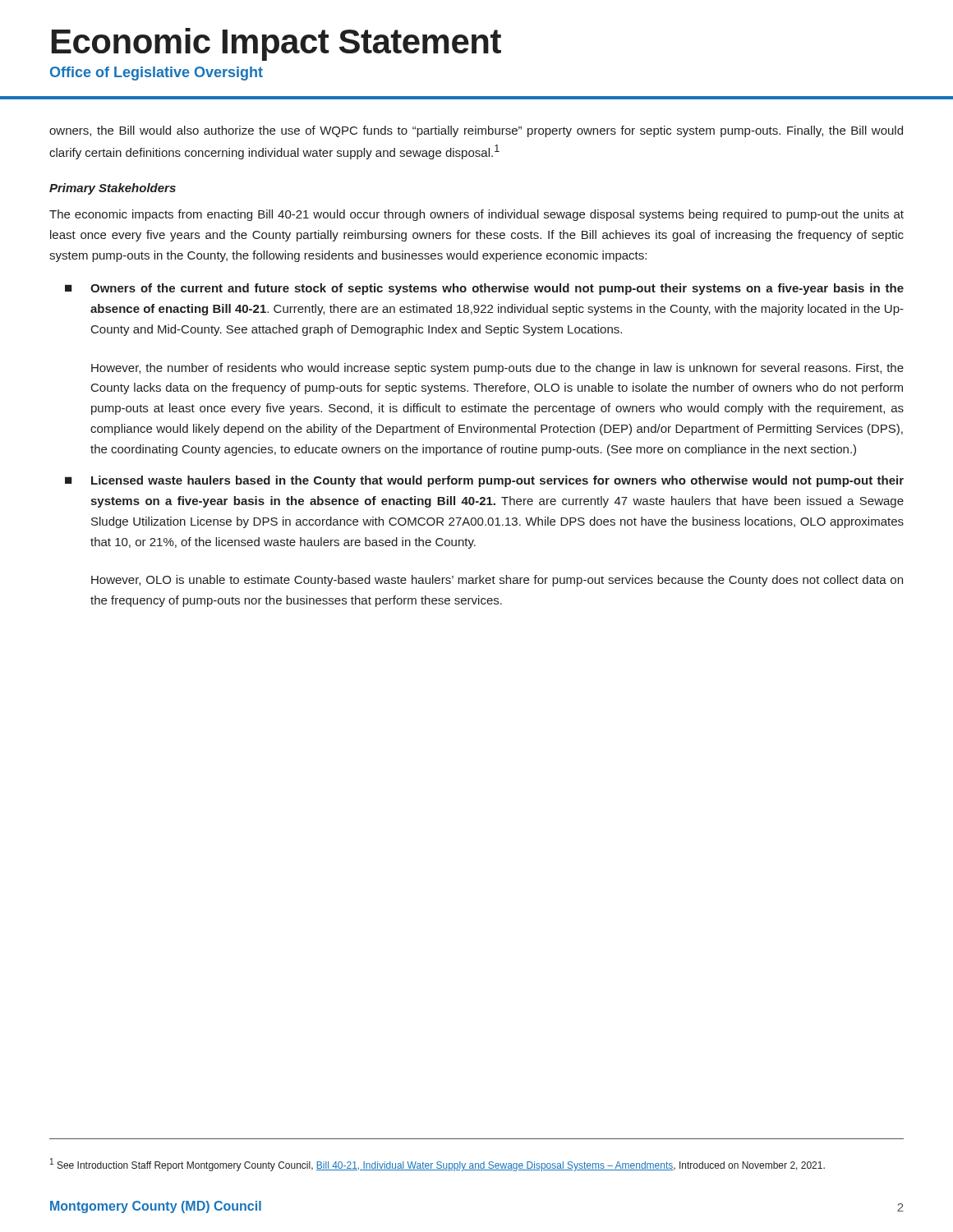953x1232 pixels.
Task: Select the region starting "■ Licensed waste haulers based in the"
Action: (x=484, y=517)
